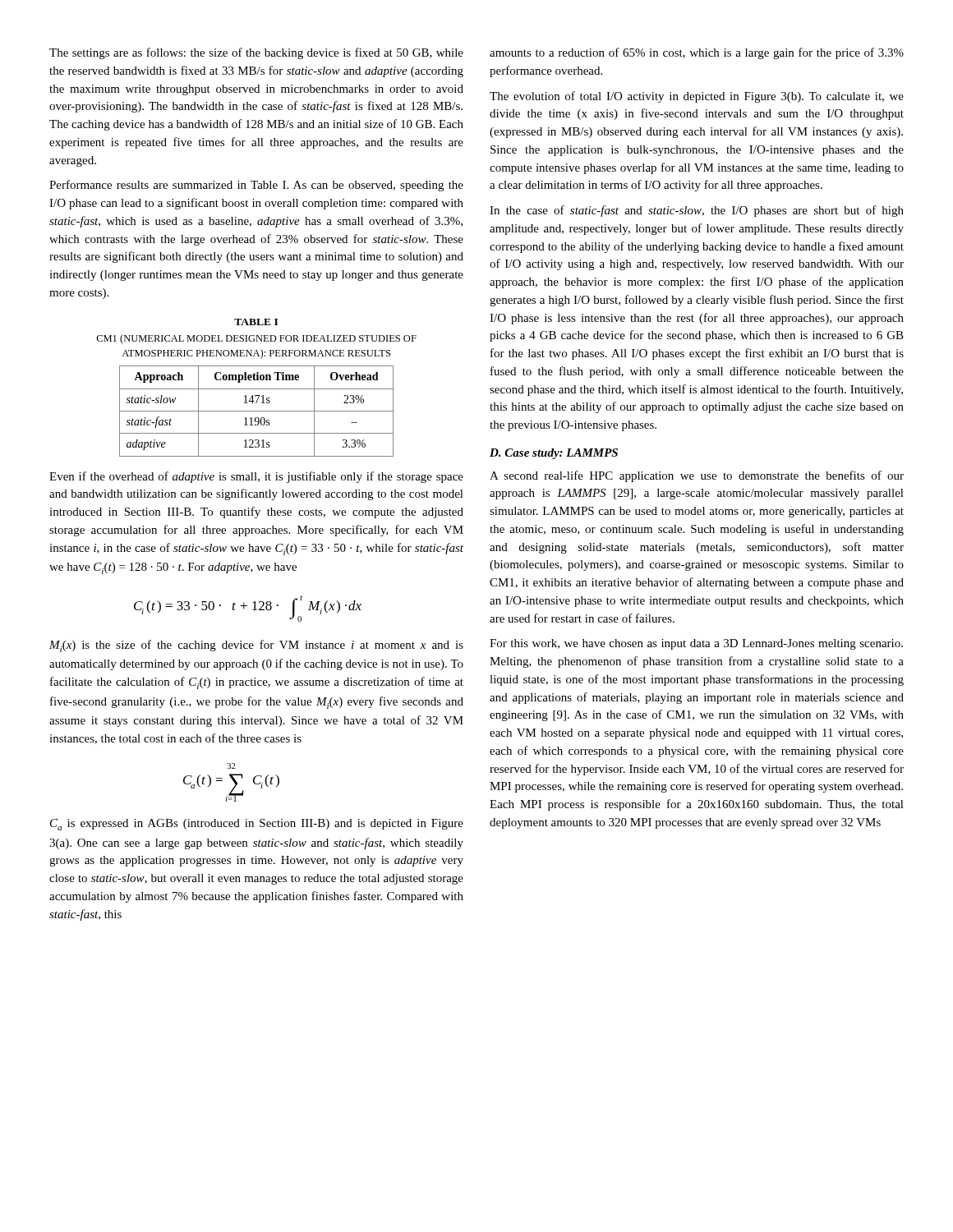
Task: Point to the block beginning "Performance results are summarized in Table I."
Action: point(256,239)
